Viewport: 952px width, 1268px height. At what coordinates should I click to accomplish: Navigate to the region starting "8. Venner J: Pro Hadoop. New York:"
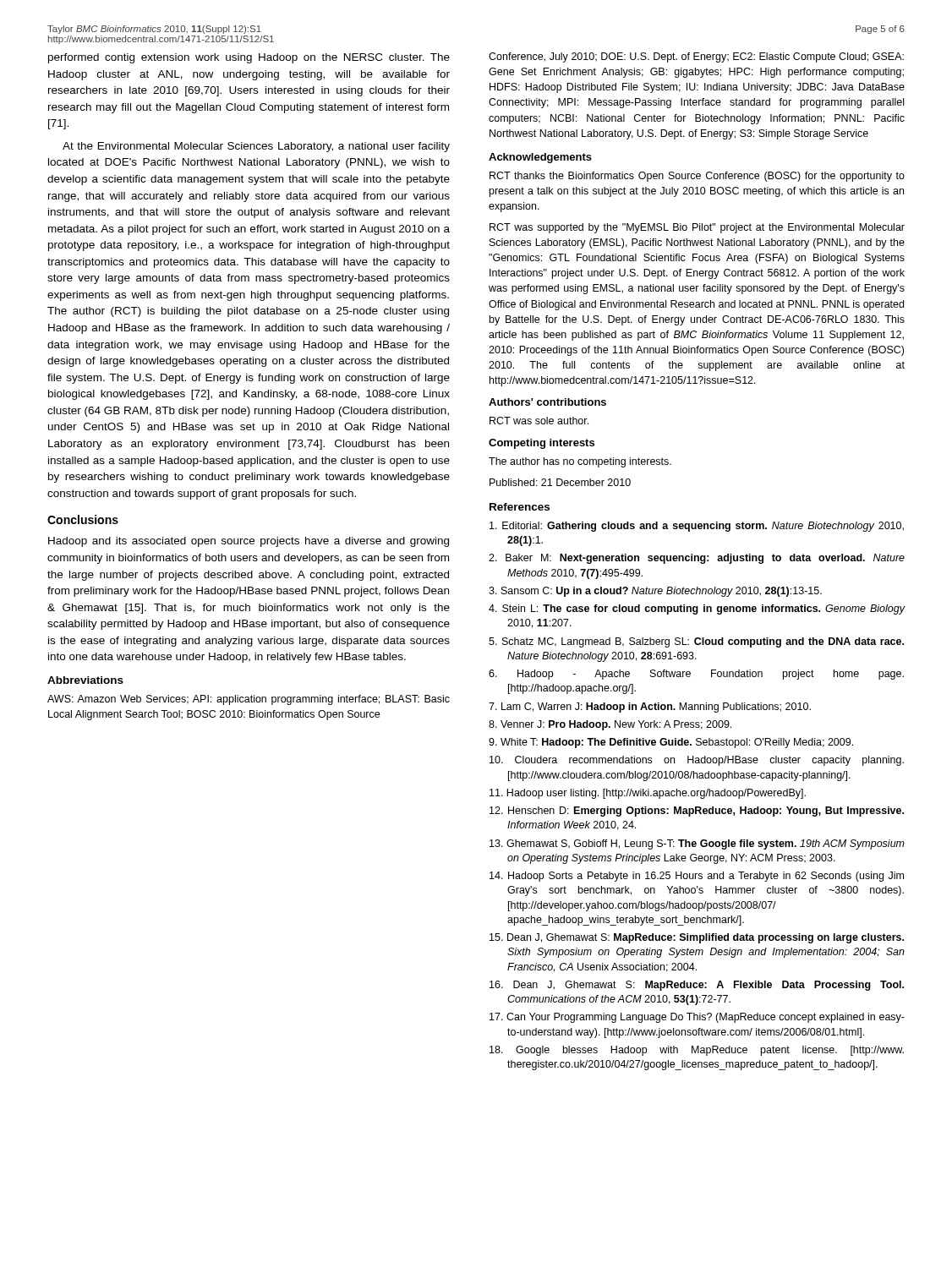click(x=697, y=725)
